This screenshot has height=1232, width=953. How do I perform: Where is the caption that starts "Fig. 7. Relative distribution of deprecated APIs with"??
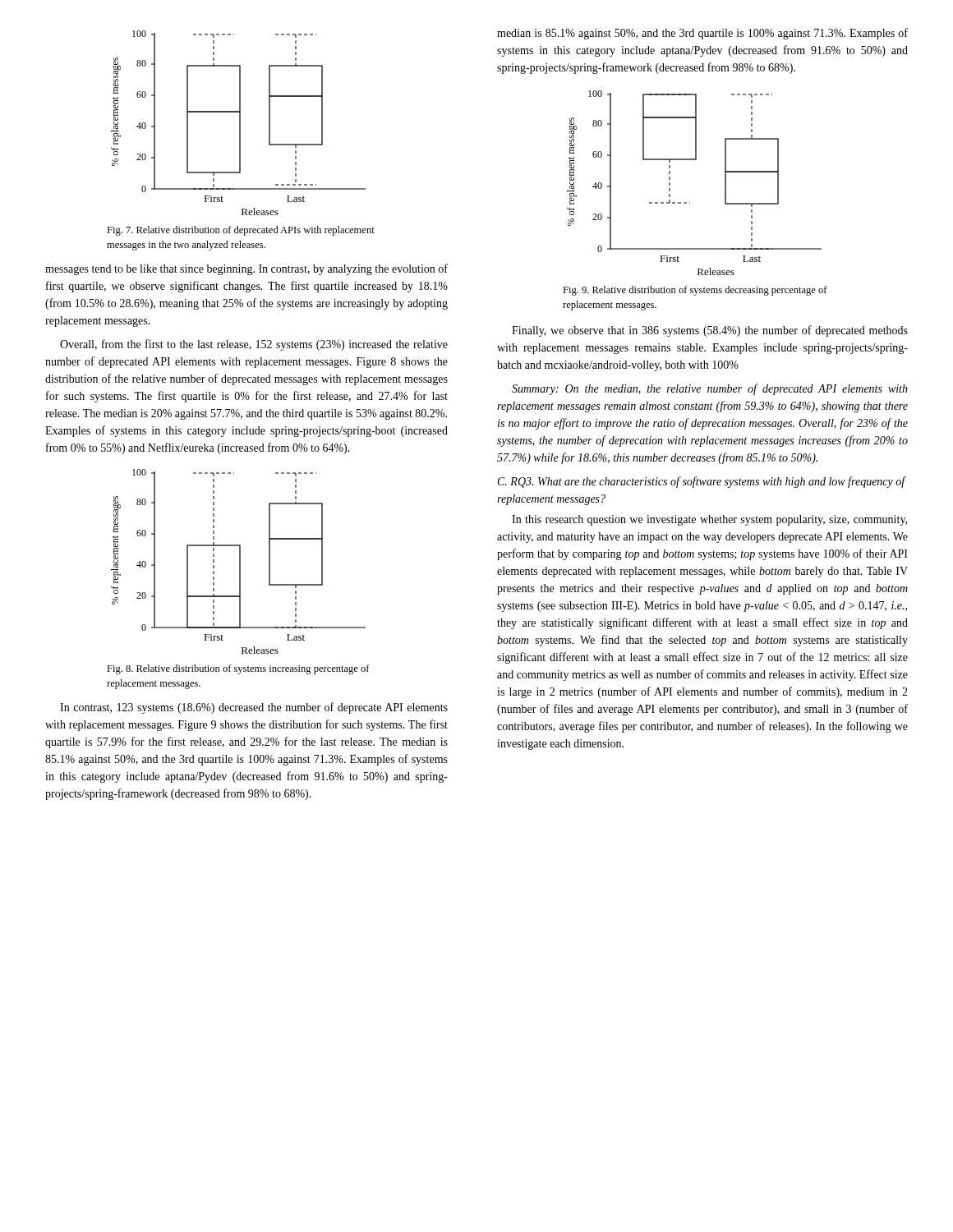241,237
